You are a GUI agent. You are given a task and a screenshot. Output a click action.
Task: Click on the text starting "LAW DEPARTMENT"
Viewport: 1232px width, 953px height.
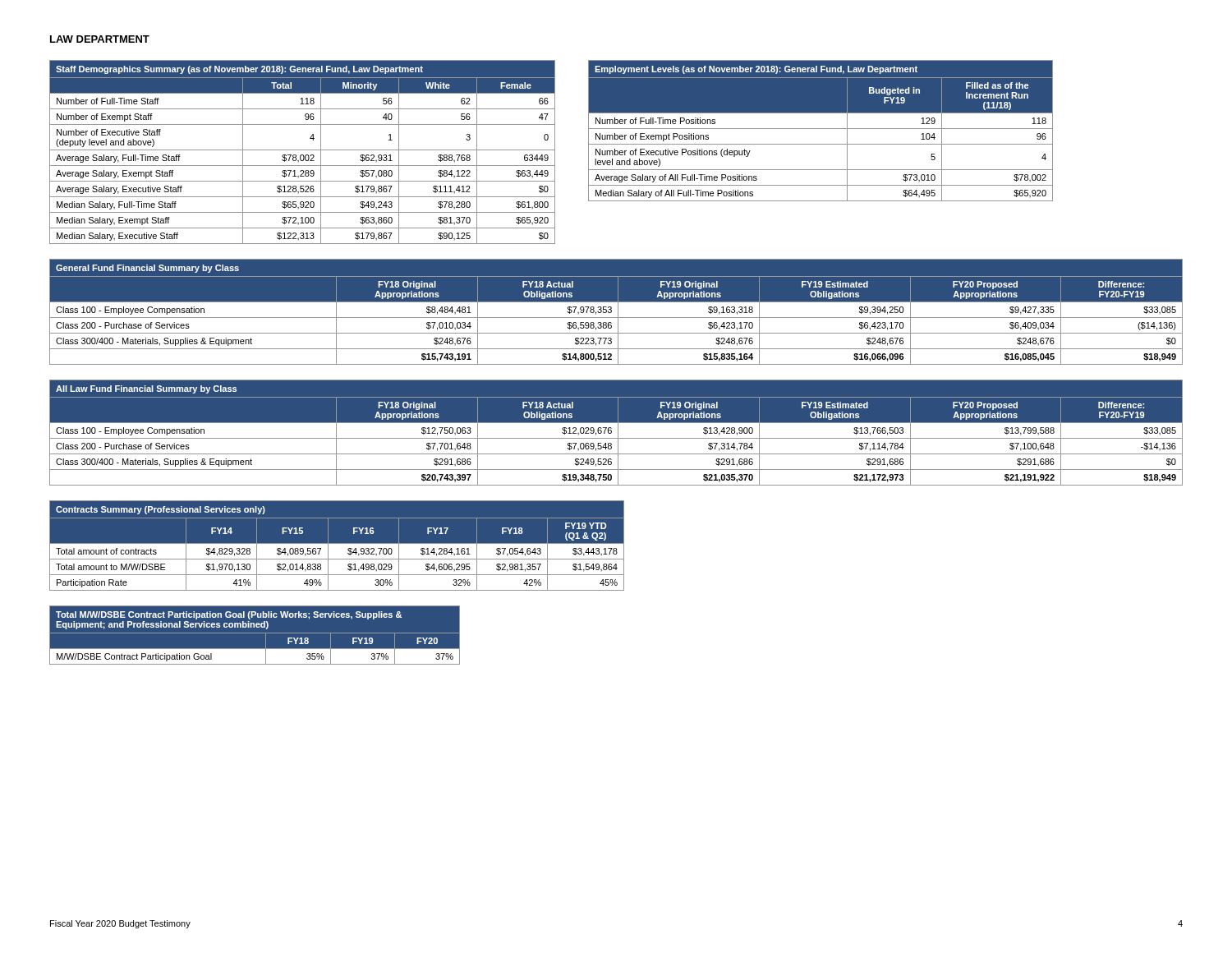[99, 39]
